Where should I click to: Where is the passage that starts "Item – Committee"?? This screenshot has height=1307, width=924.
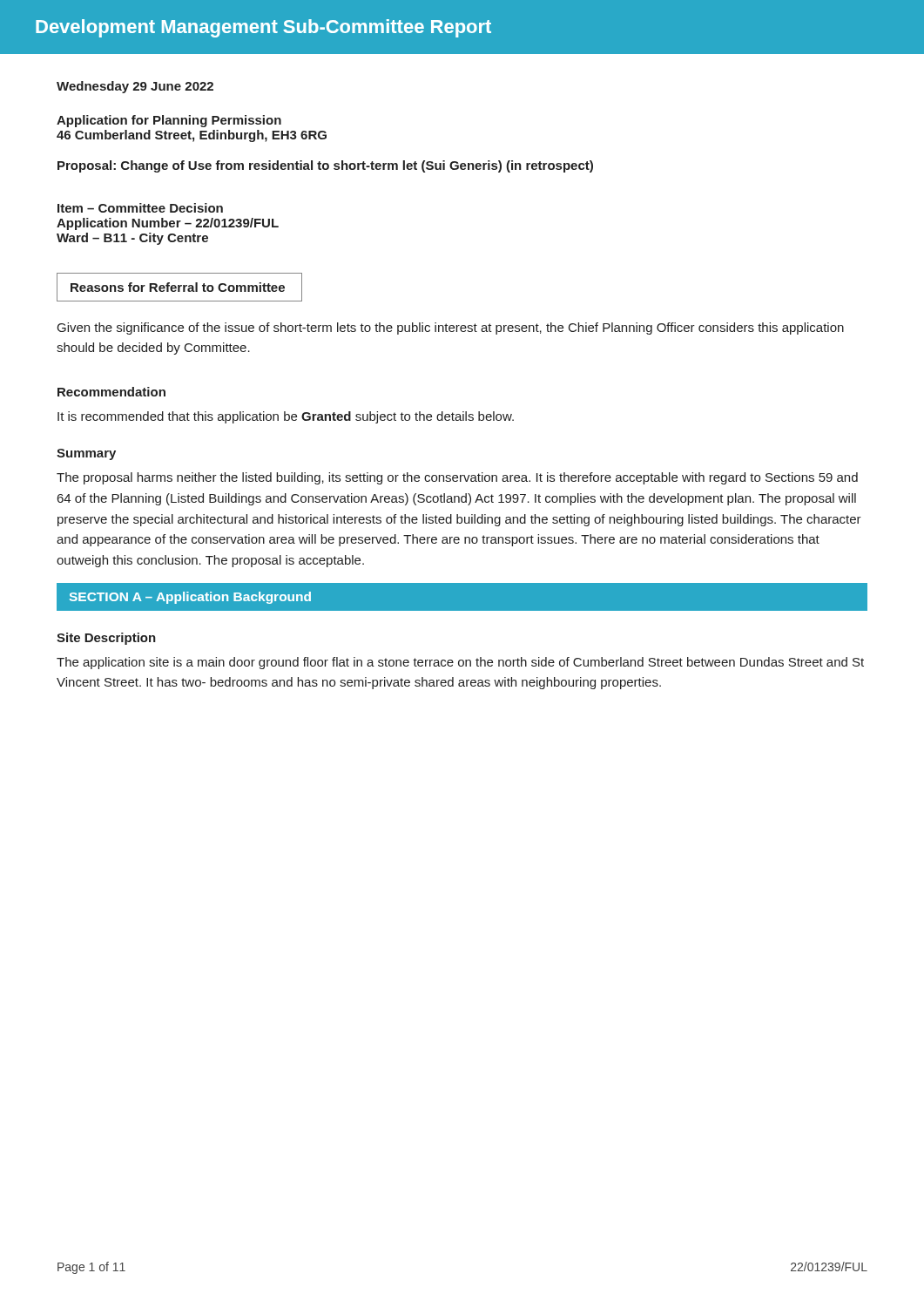coord(168,223)
